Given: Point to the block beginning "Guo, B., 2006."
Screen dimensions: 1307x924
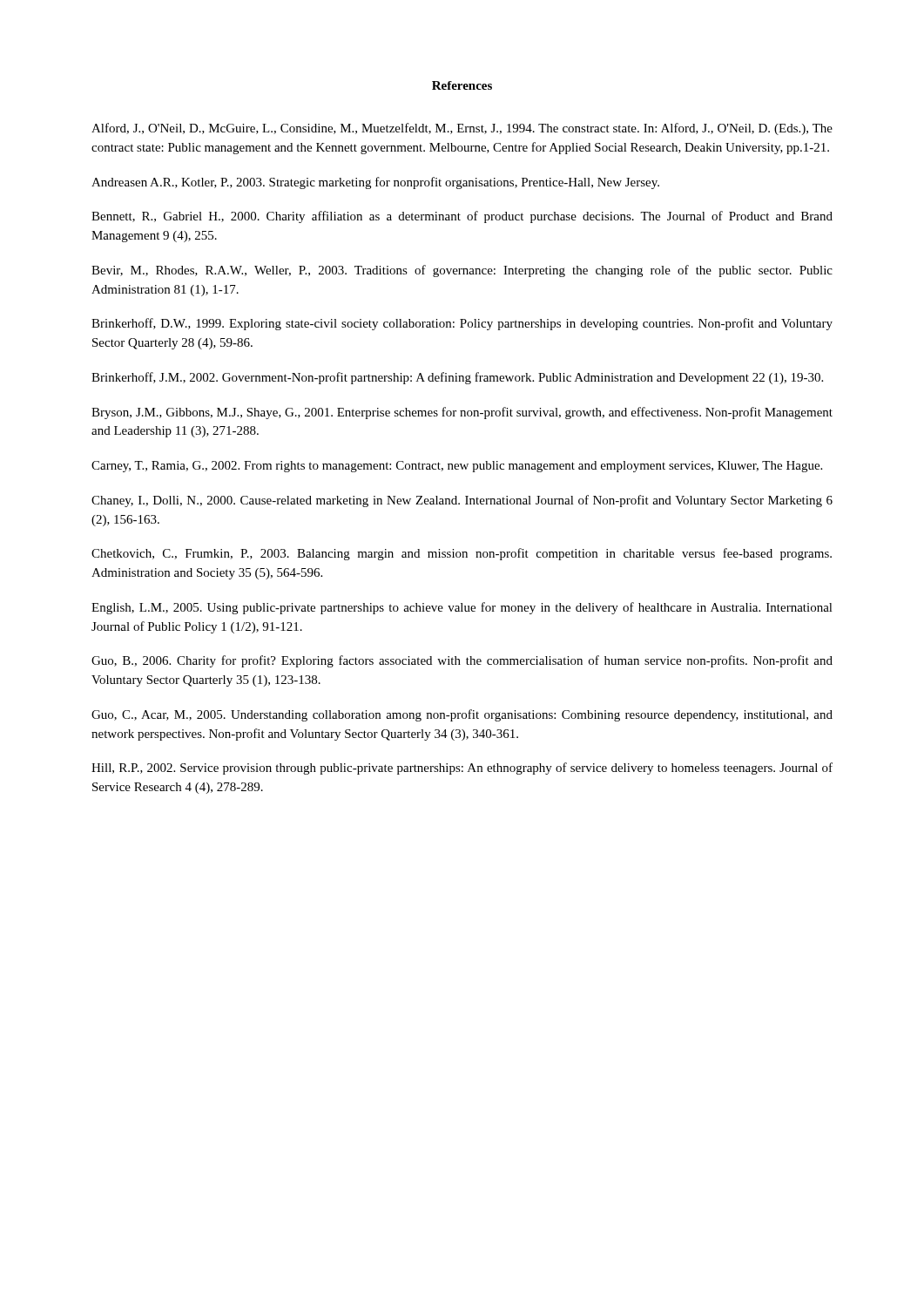Looking at the screenshot, I should (x=462, y=670).
